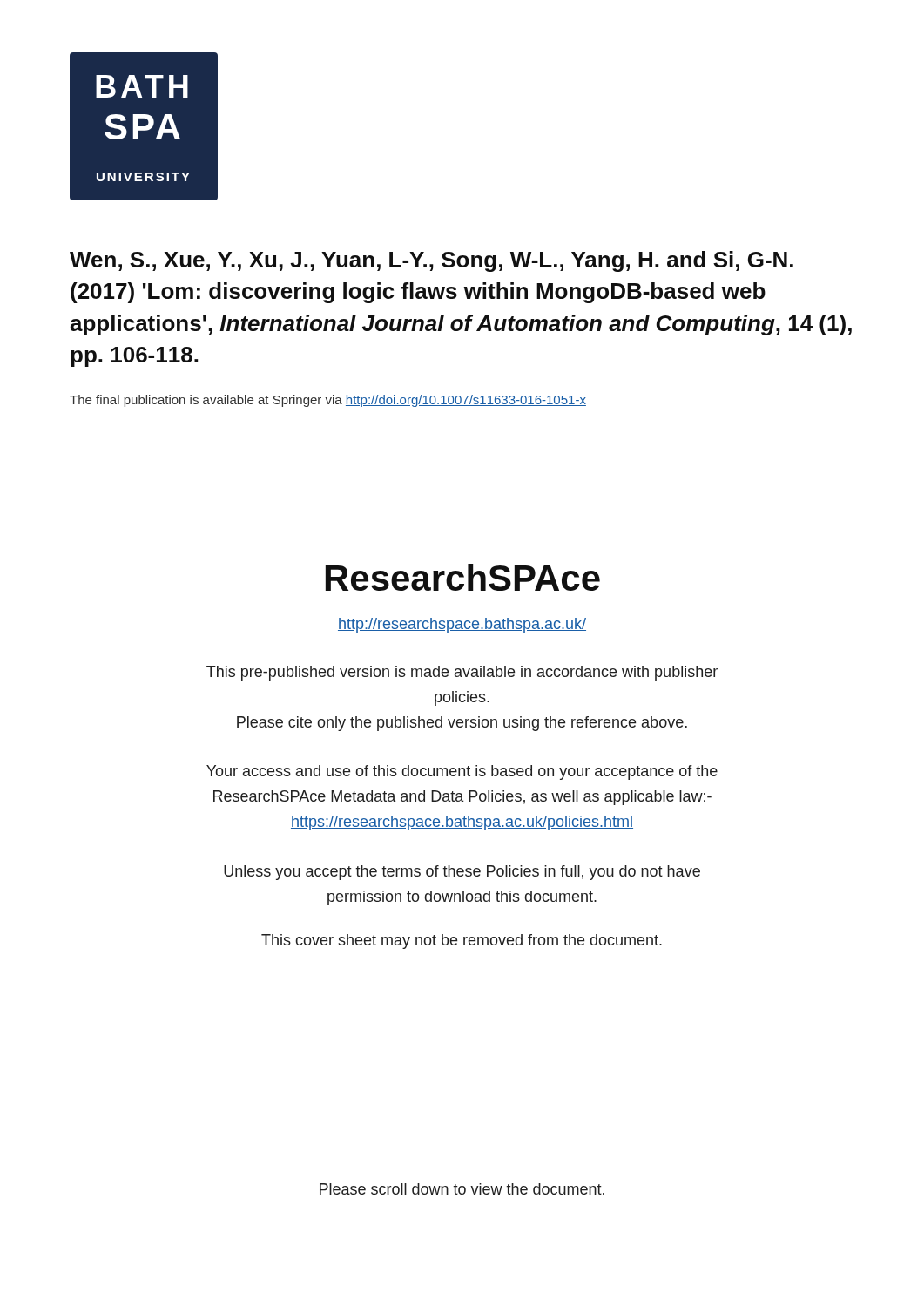Point to the text block starting "This pre-published version is made available in"

pos(462,697)
